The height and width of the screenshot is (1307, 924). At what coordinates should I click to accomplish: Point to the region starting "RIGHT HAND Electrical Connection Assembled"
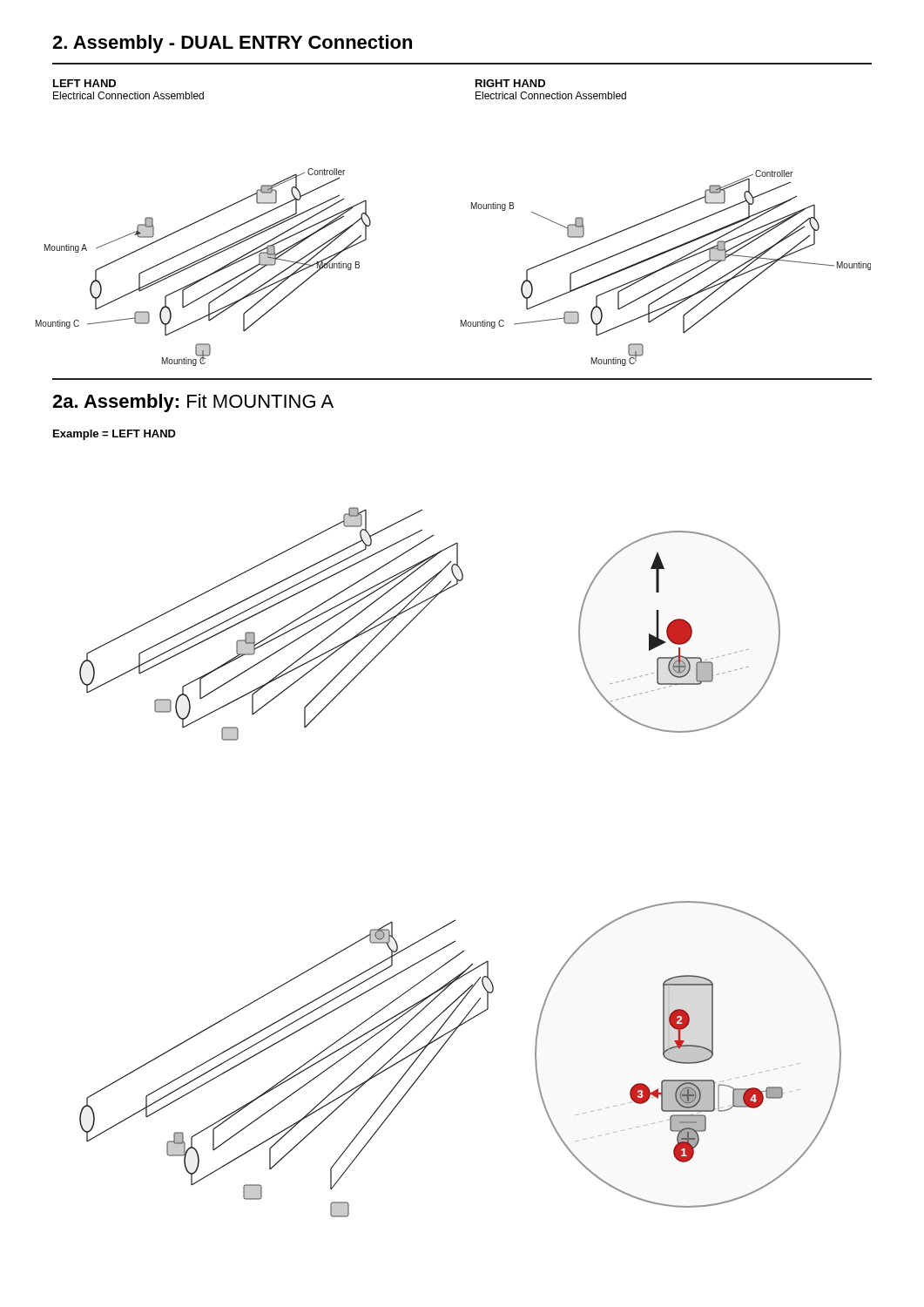(x=551, y=89)
